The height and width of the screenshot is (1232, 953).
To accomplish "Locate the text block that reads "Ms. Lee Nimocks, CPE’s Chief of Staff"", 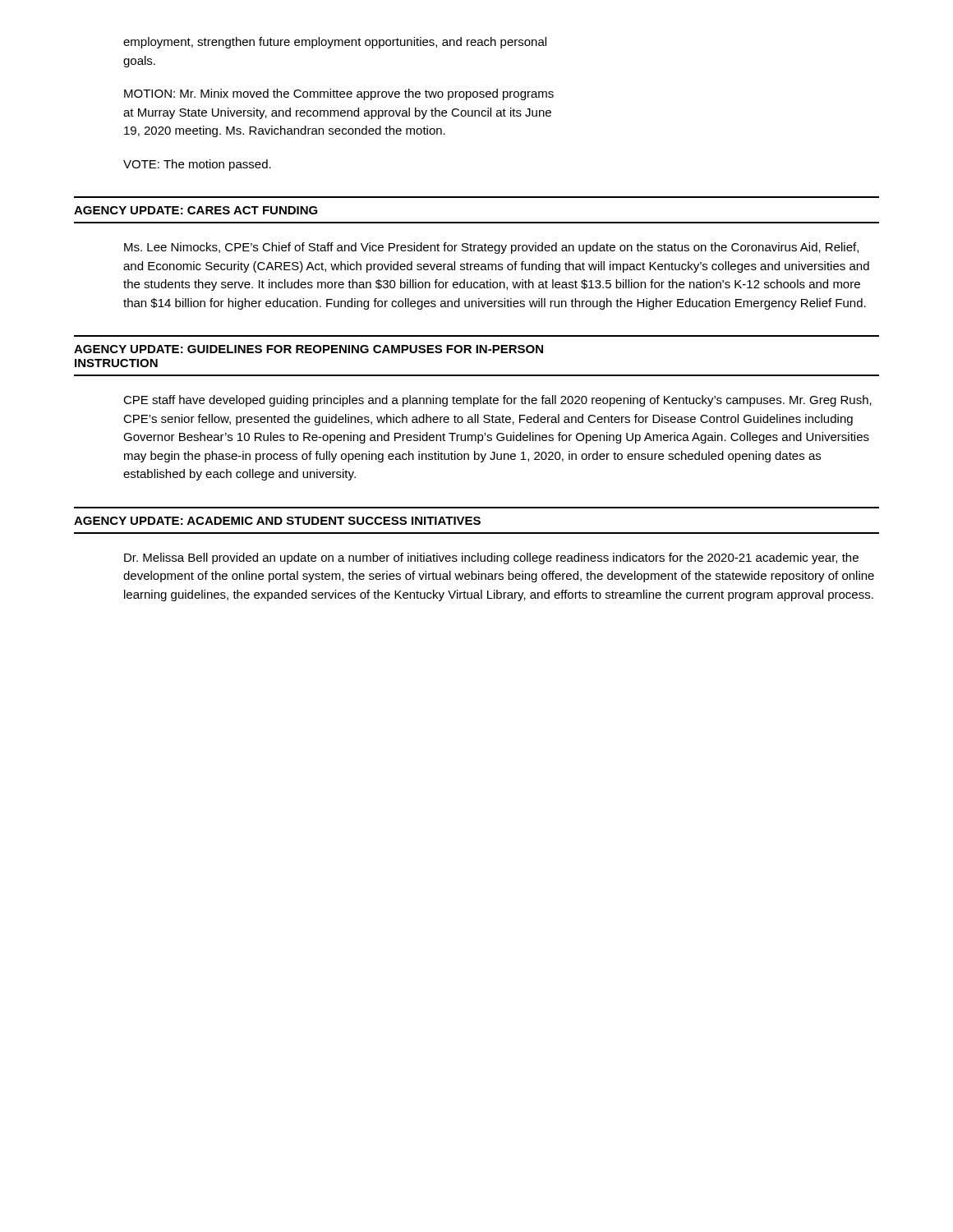I will tap(501, 275).
